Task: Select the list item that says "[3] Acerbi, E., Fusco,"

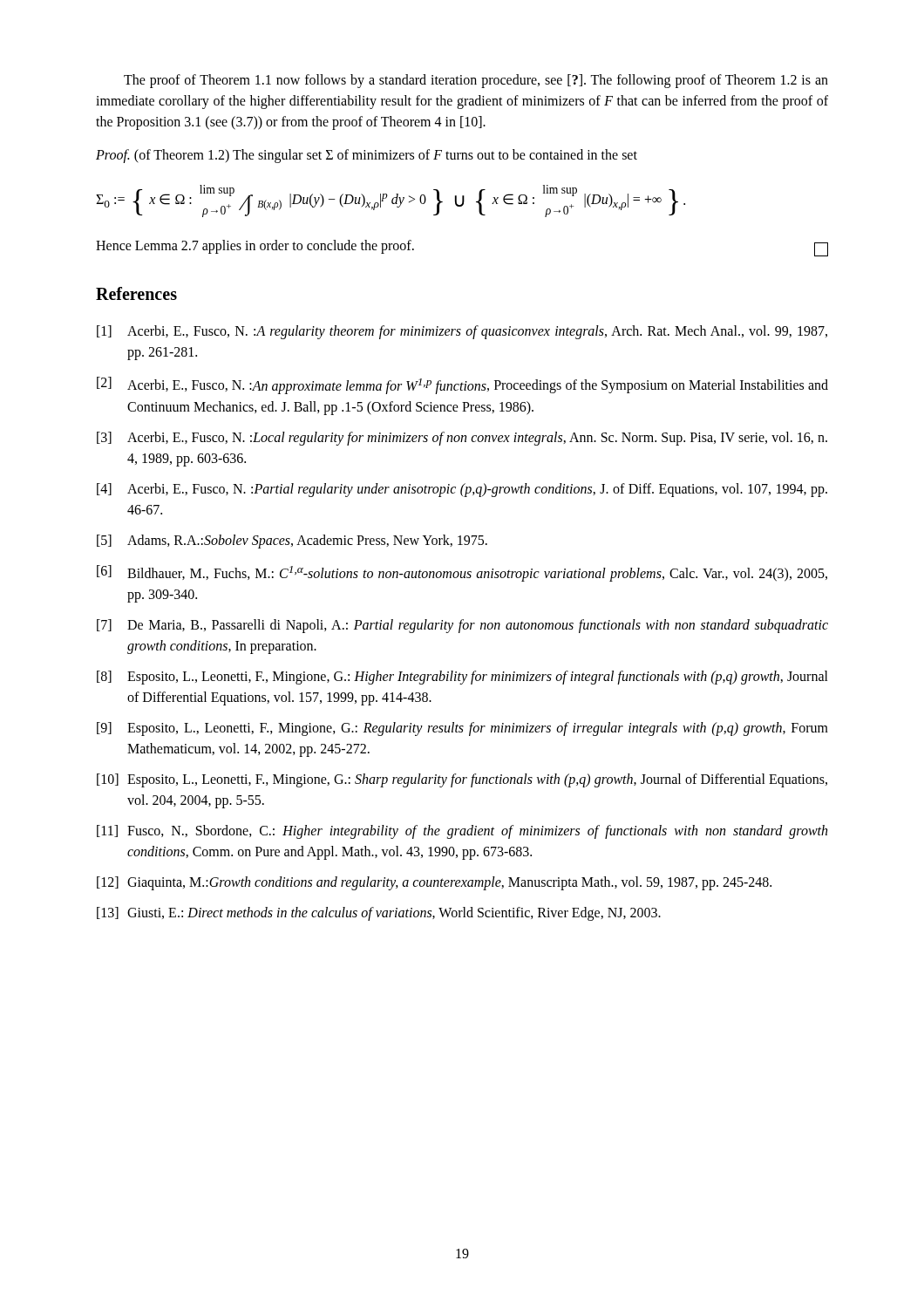Action: (x=462, y=448)
